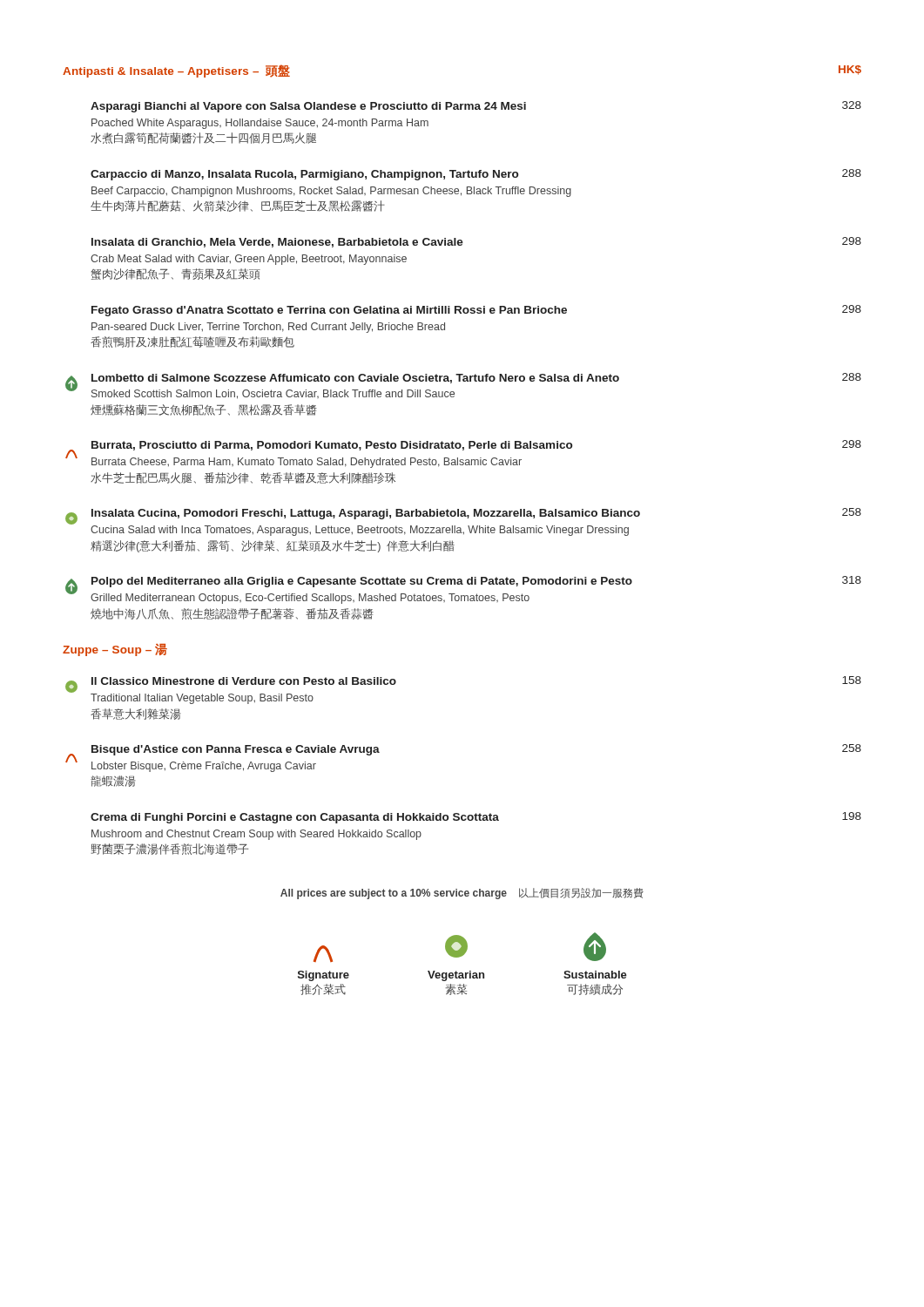Where is the passage that starts "Insalata Cucina, Pomodori Freschi, Lattuga, Asparagi, Barbabietola, Mozzarella,"?
Viewport: 924px width, 1307px height.
point(462,530)
